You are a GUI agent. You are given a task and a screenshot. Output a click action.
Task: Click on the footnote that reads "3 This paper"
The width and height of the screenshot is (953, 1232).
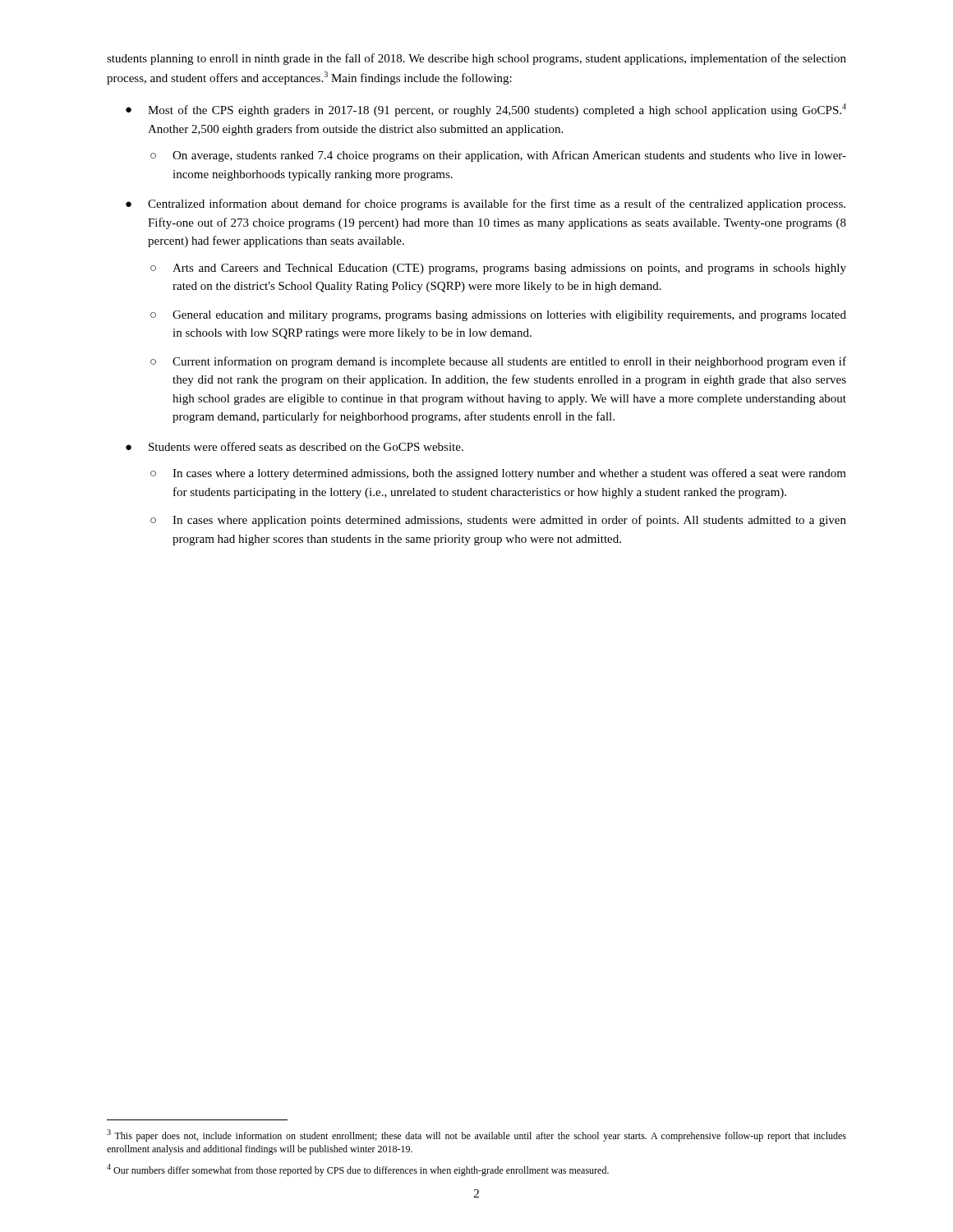click(476, 1141)
